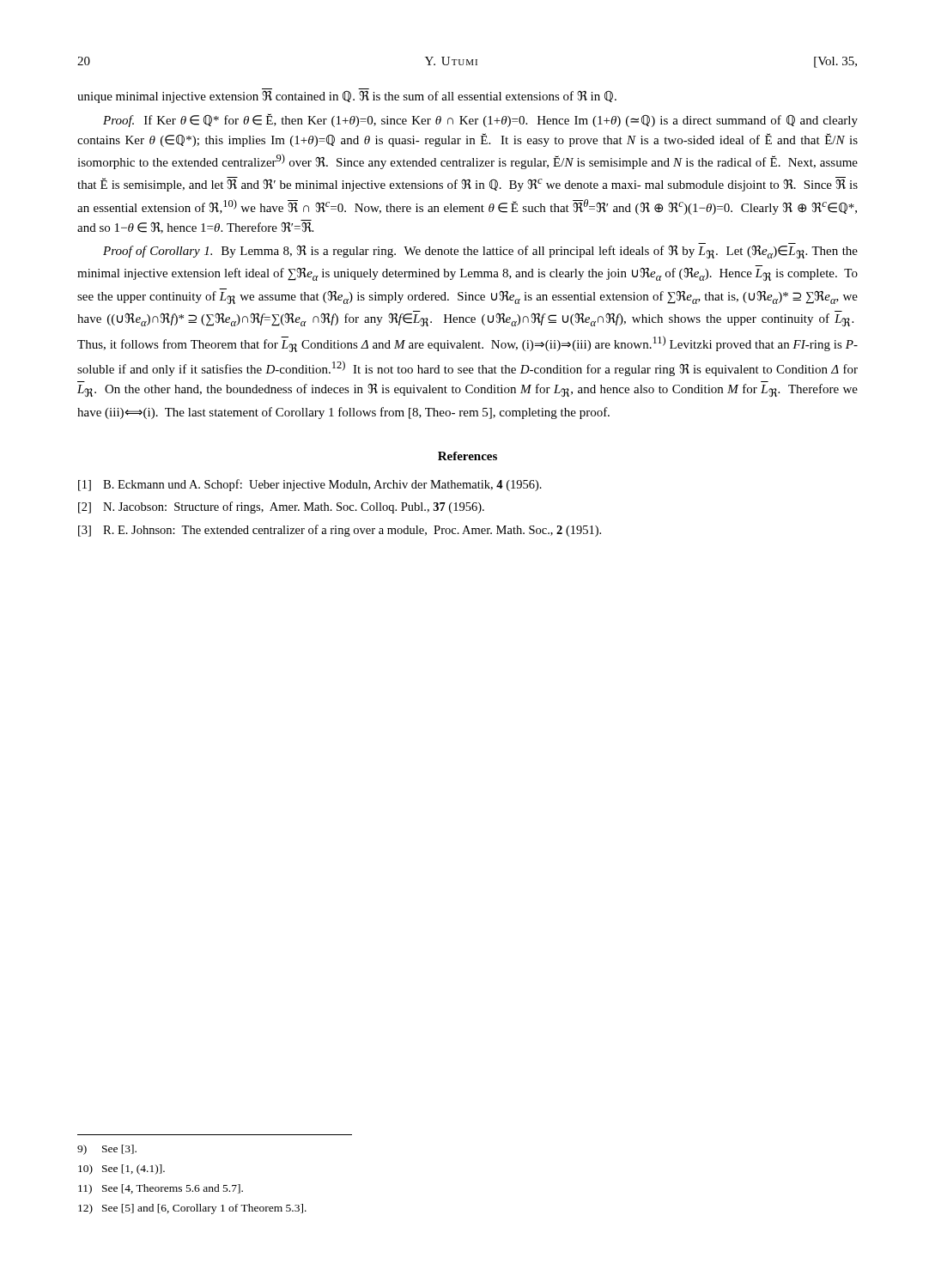
Task: Click on the list item containing "[2] N. Jacobson: Structure of rings, Amer."
Action: [281, 507]
